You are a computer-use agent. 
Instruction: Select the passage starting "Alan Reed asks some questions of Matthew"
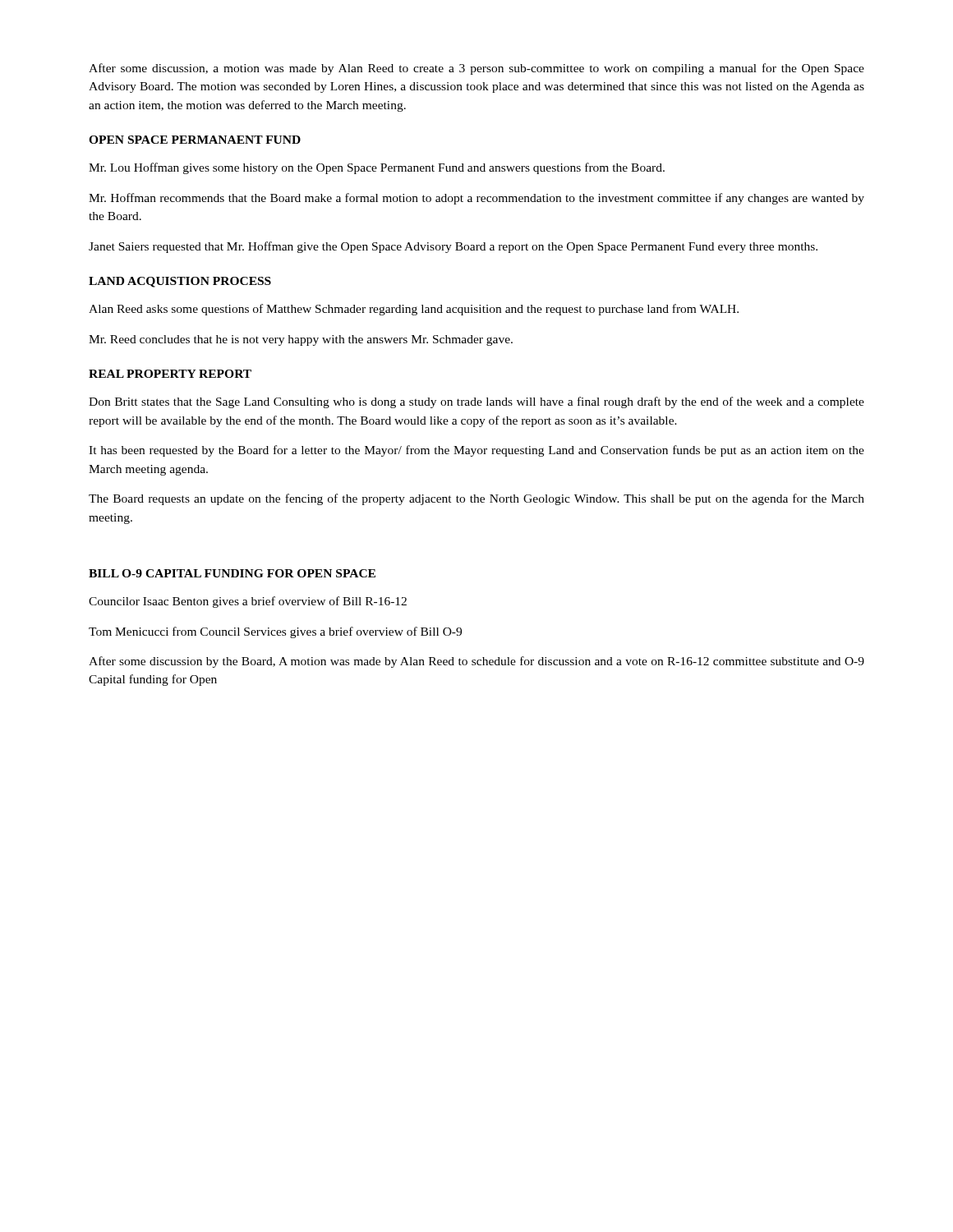click(476, 309)
